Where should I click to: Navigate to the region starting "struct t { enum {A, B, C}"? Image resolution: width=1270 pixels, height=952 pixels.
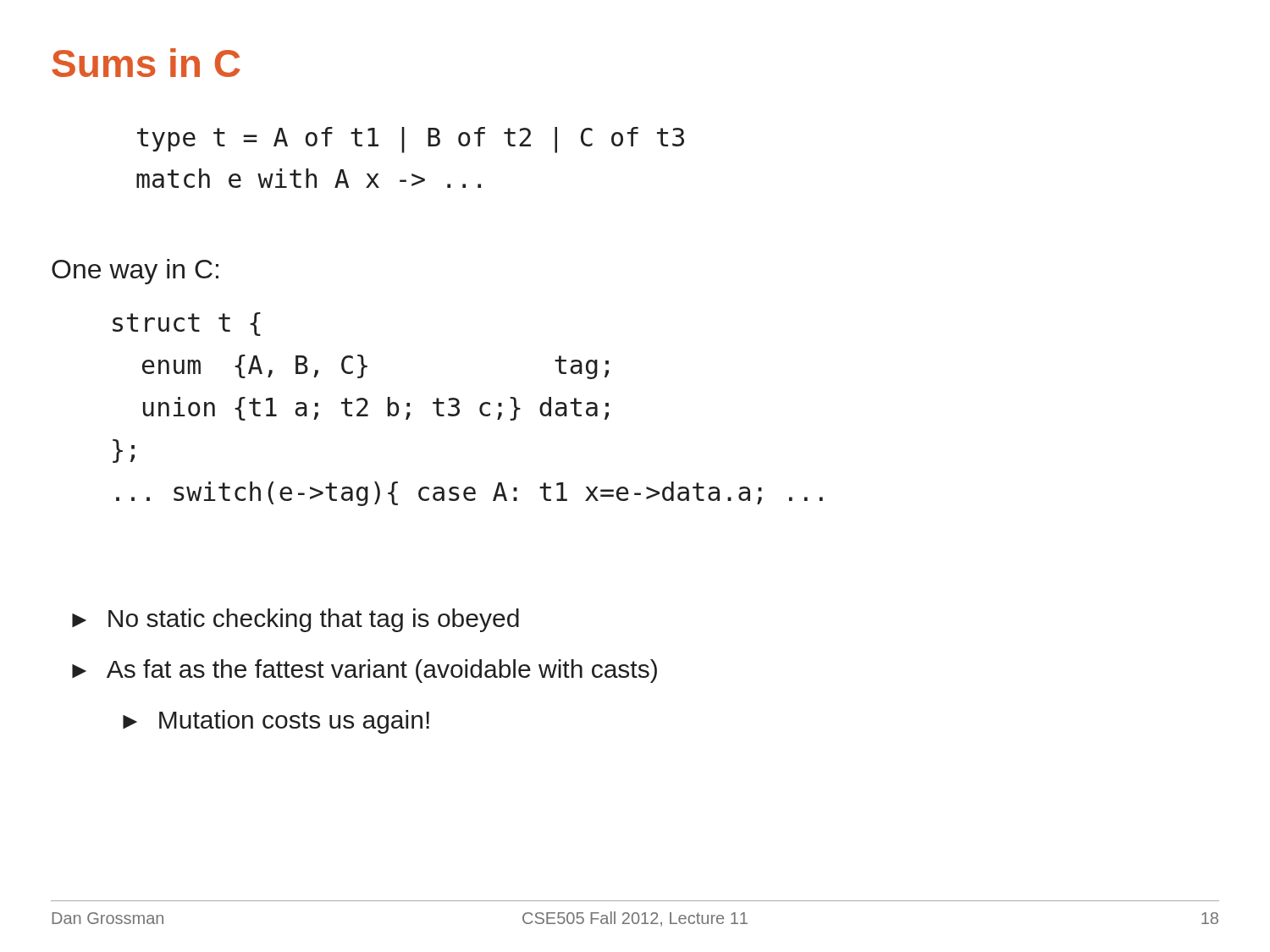469,407
